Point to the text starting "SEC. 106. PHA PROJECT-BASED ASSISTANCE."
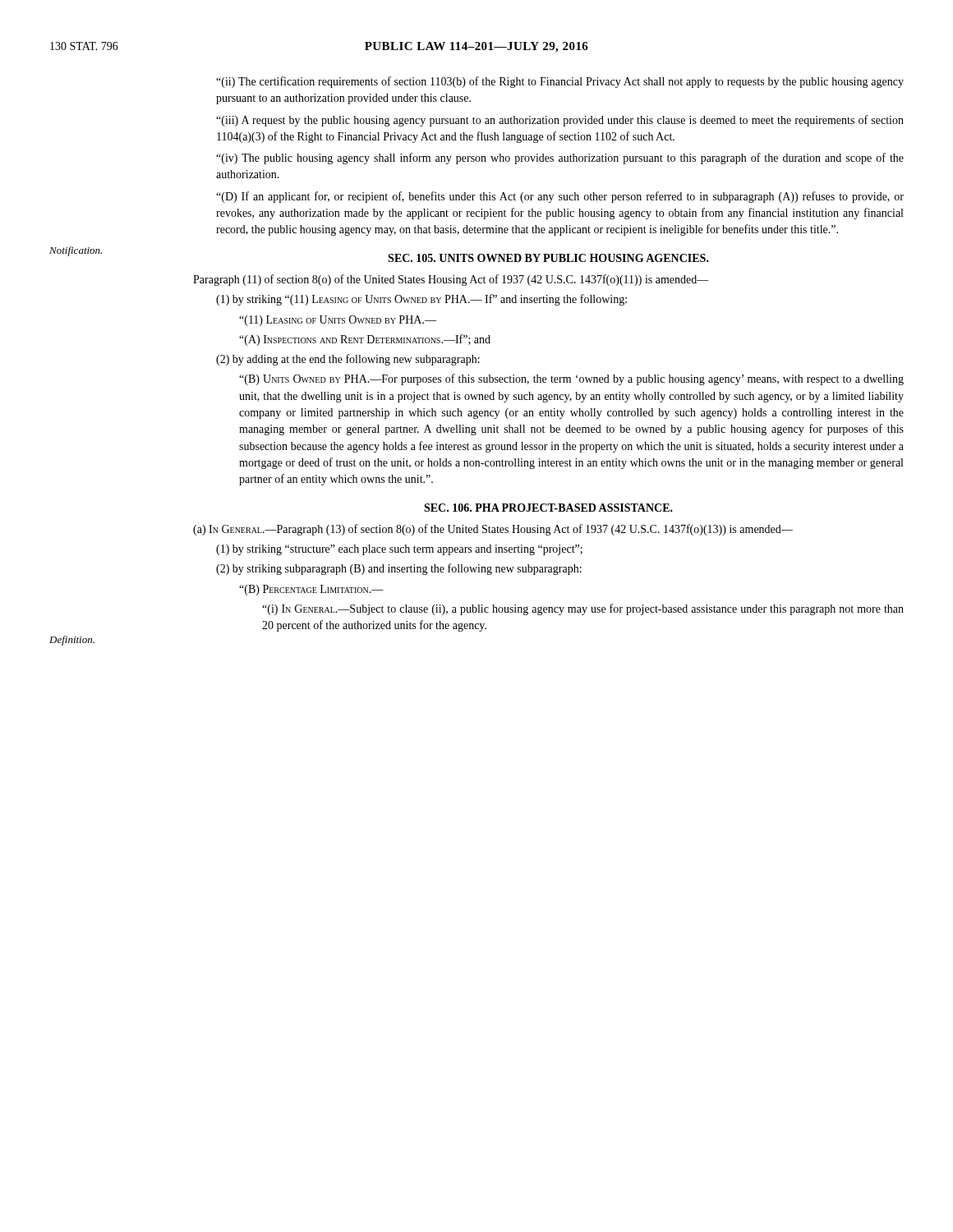Screen dimensions: 1232x953 pos(548,508)
